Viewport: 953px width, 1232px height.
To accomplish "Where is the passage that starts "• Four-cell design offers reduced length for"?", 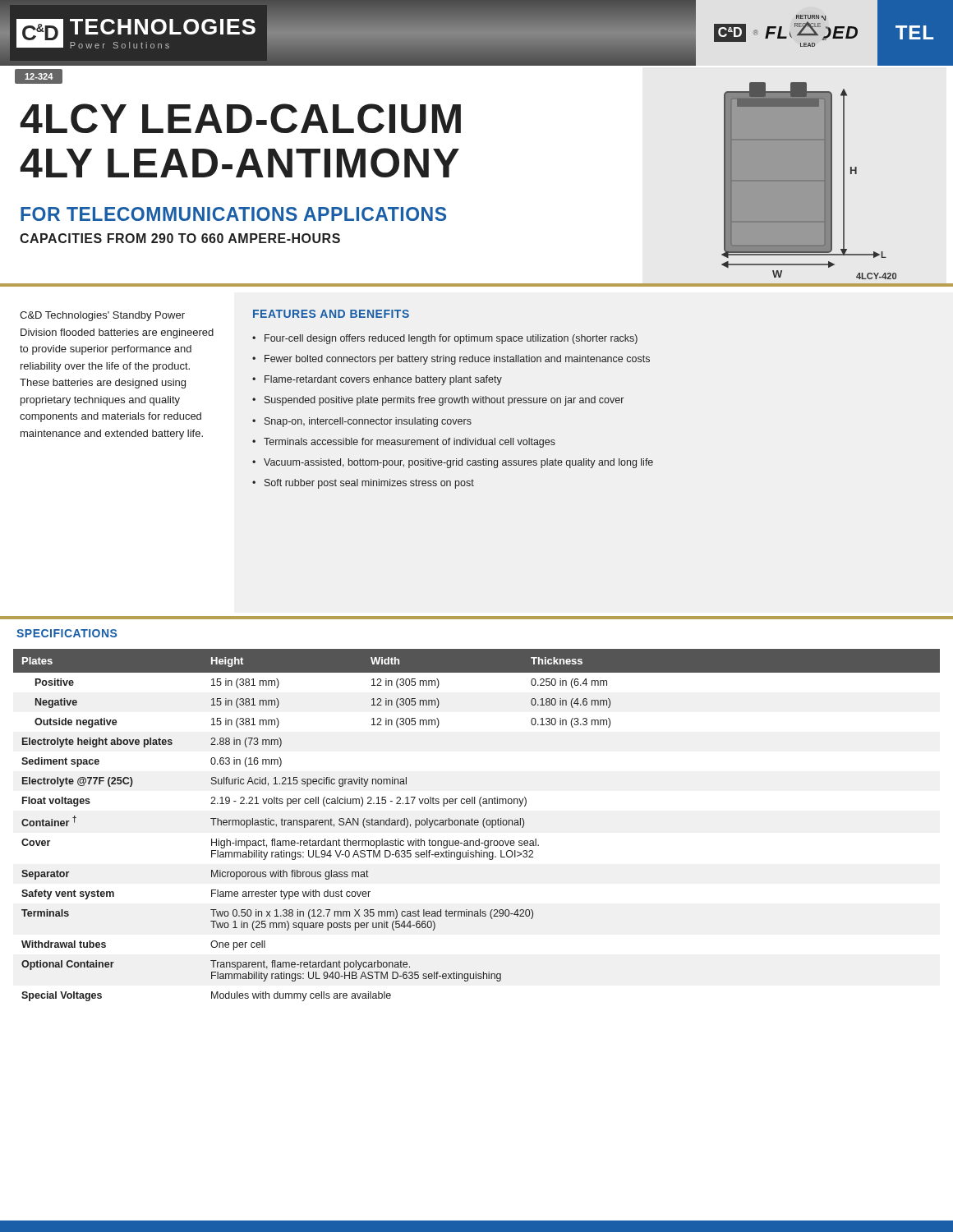I will [445, 338].
